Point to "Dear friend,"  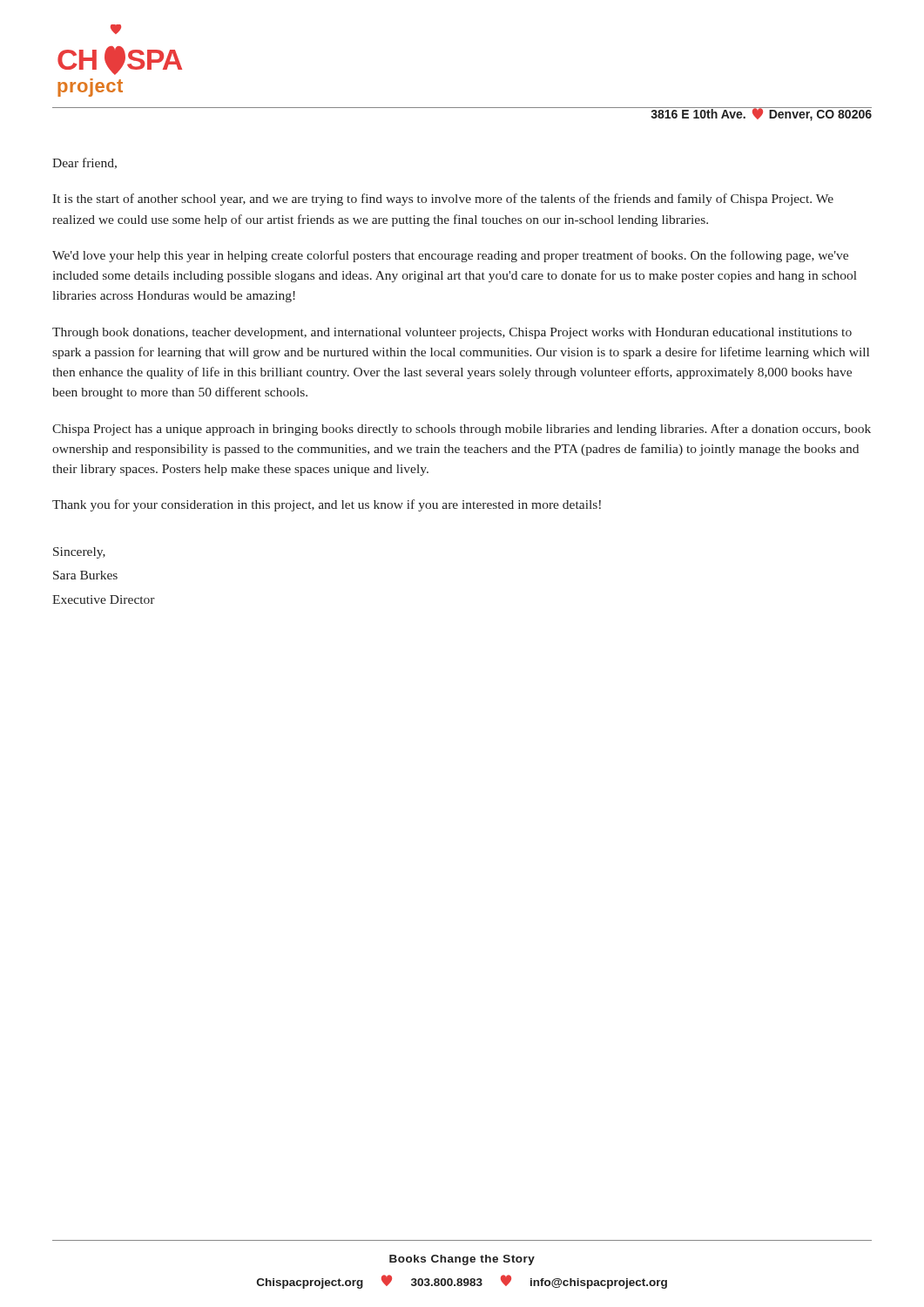85,163
